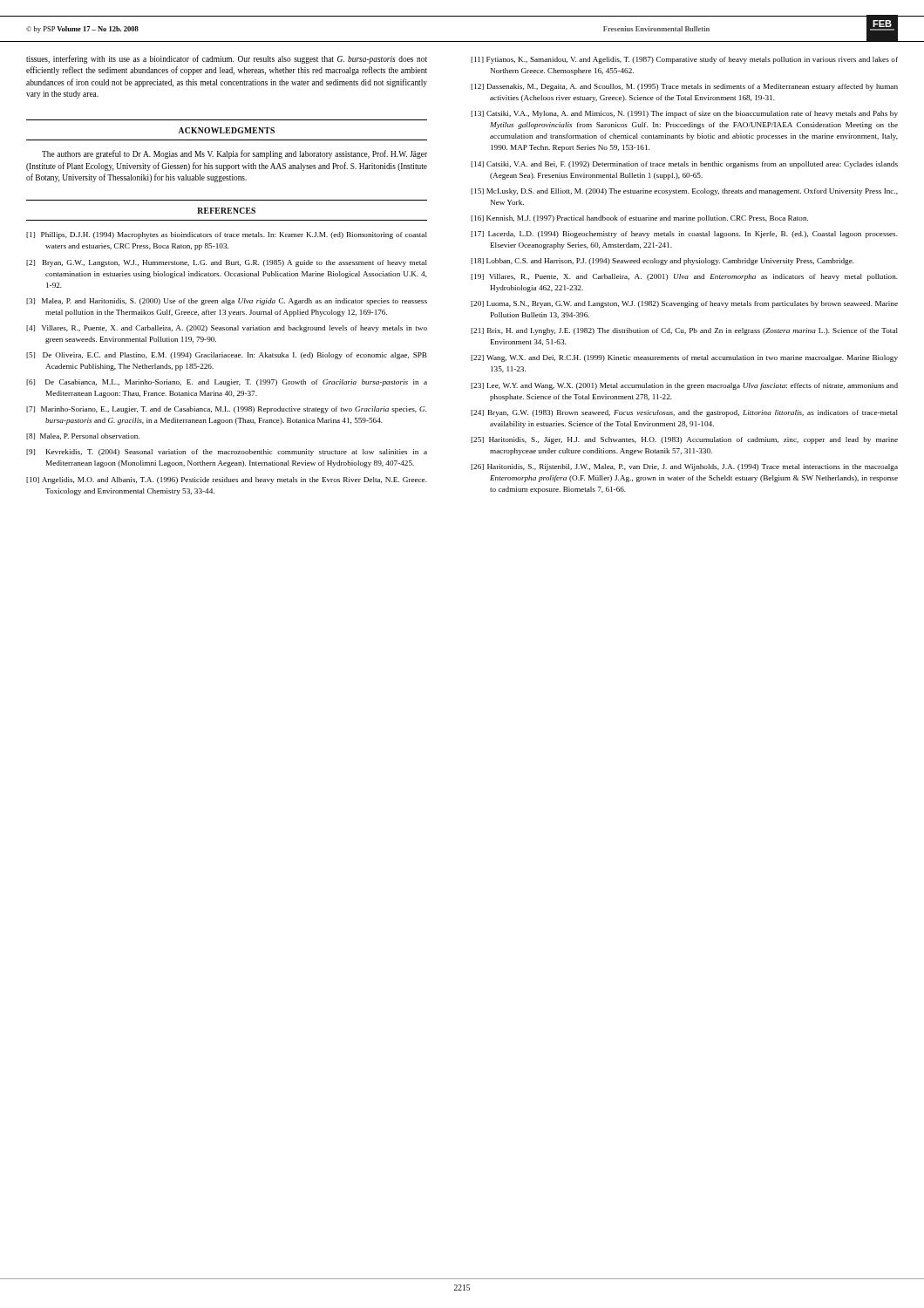Locate the block of text that opens with "[26] Haritonidis, S., Rijstenbil, J.W.,"
The image size is (924, 1308).
684,478
